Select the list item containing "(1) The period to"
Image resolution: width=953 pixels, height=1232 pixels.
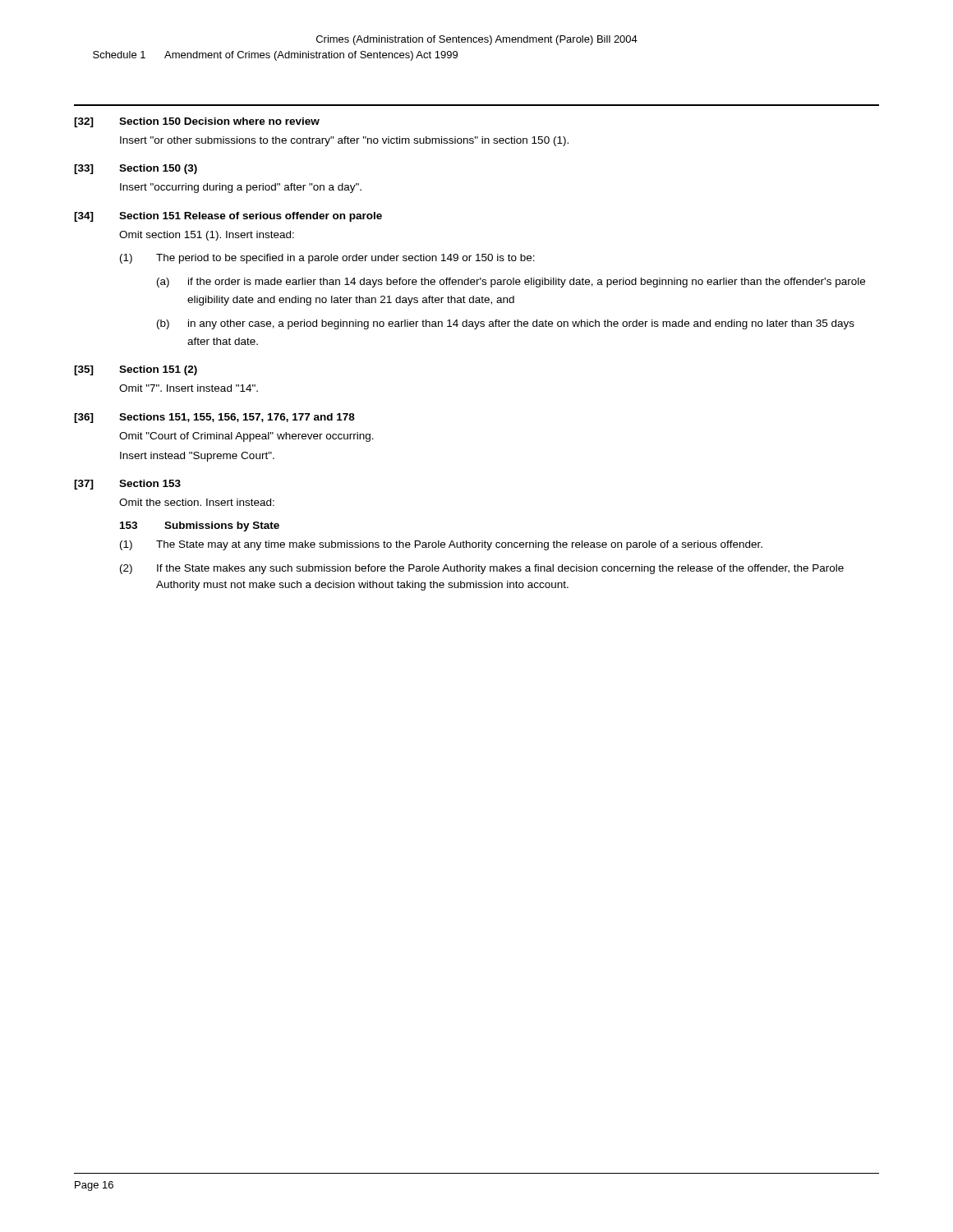[x=327, y=258]
